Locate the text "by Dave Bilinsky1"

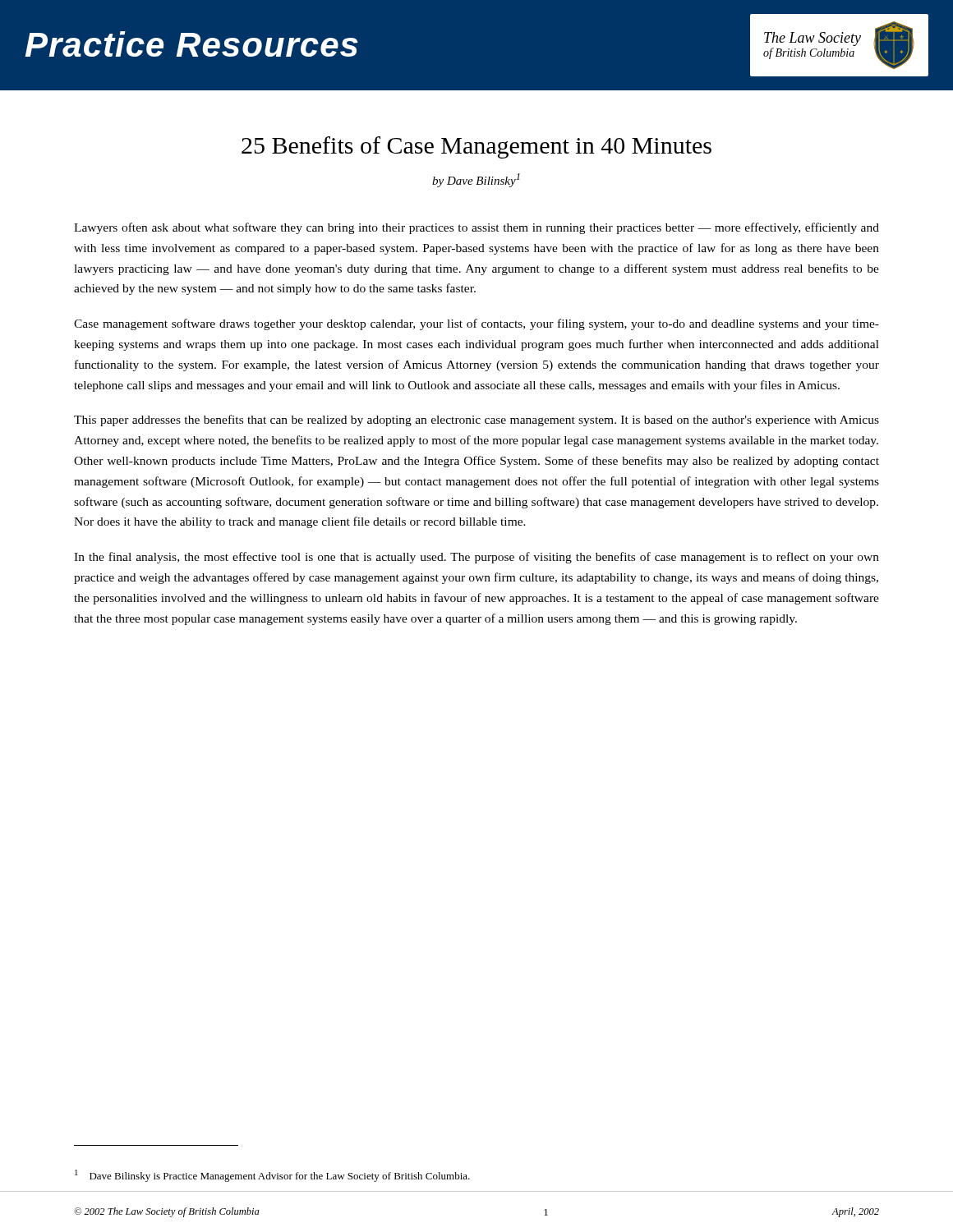[476, 179]
